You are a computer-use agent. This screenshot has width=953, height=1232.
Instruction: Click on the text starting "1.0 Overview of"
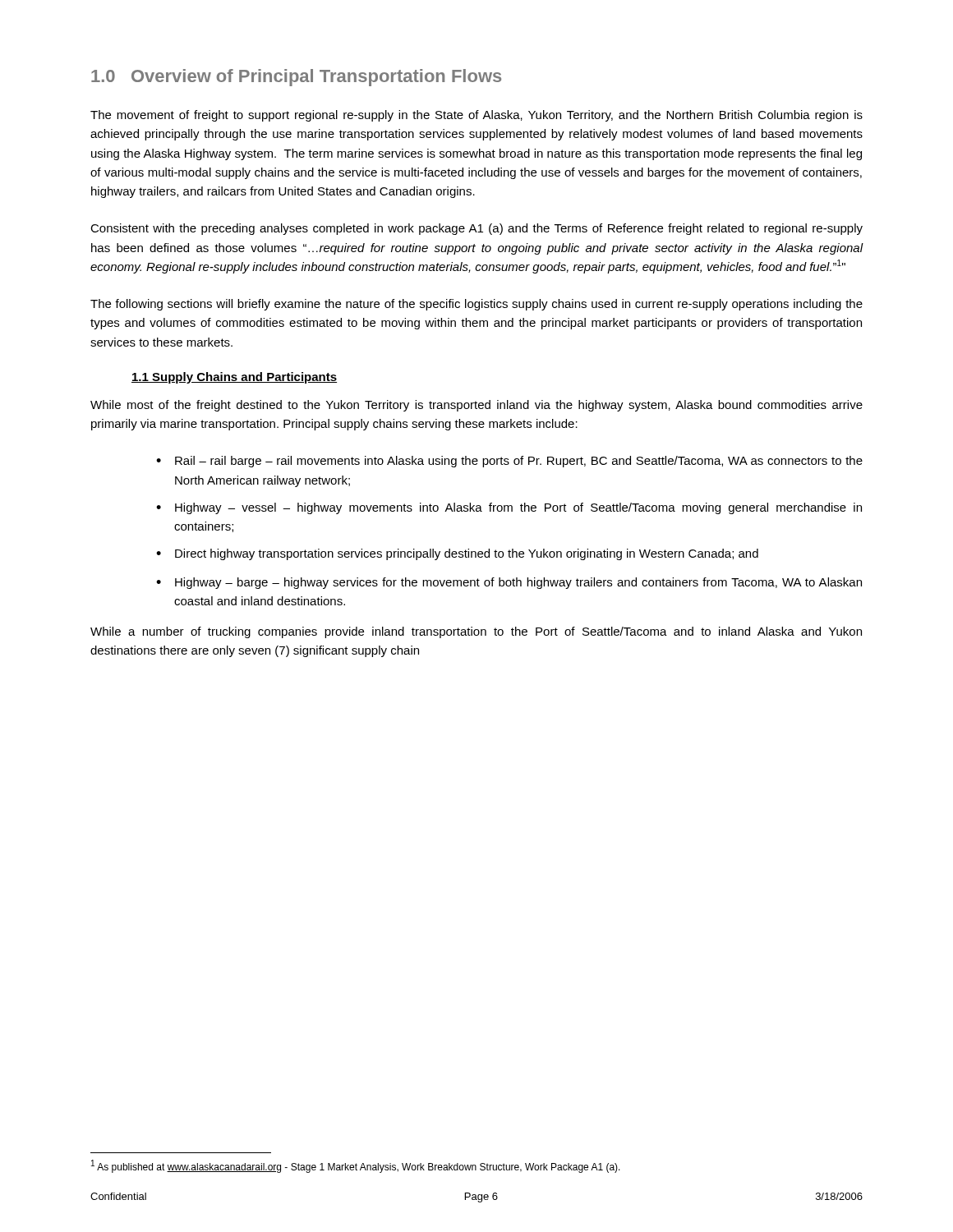coord(476,76)
